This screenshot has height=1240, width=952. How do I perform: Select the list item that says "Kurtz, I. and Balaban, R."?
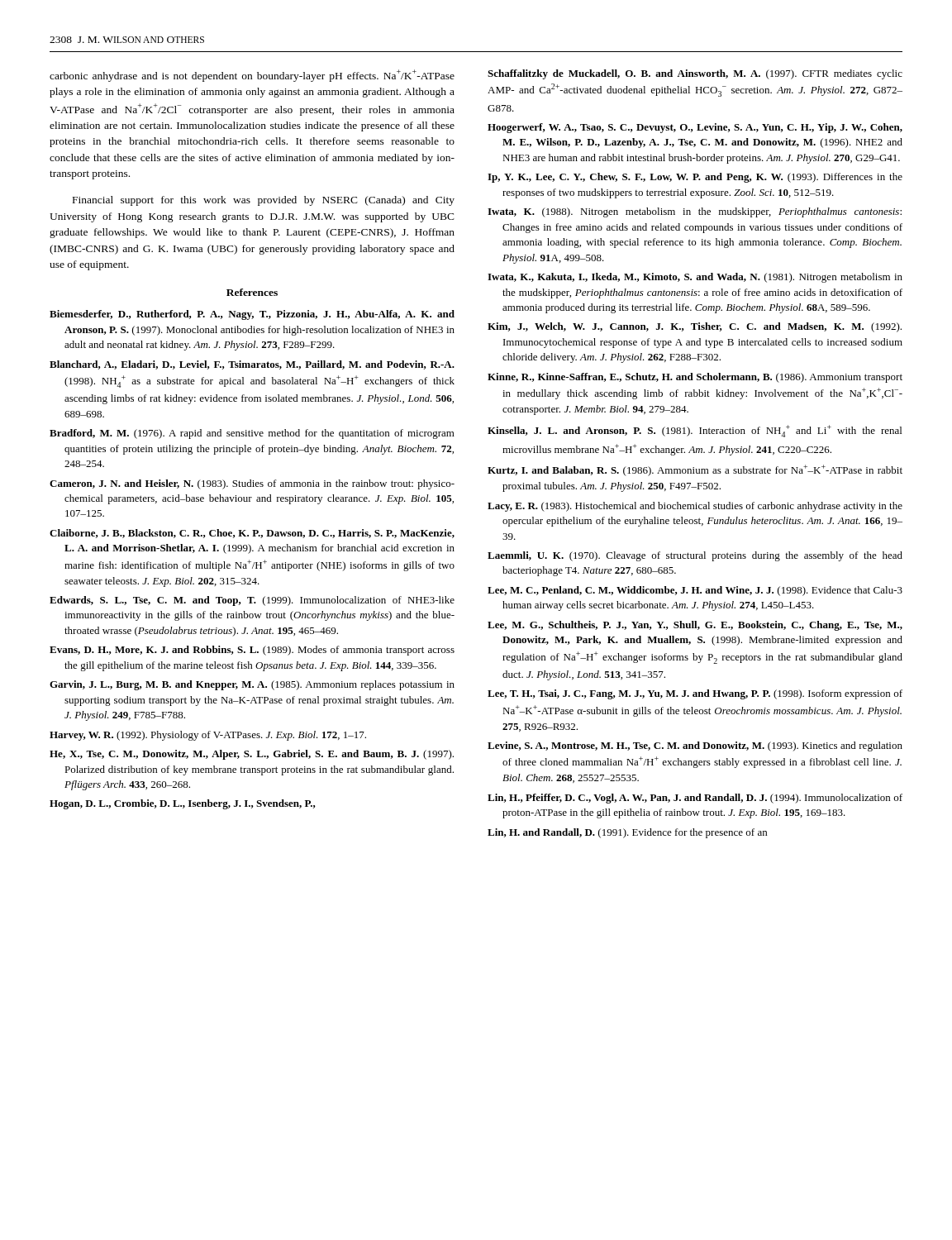click(695, 477)
